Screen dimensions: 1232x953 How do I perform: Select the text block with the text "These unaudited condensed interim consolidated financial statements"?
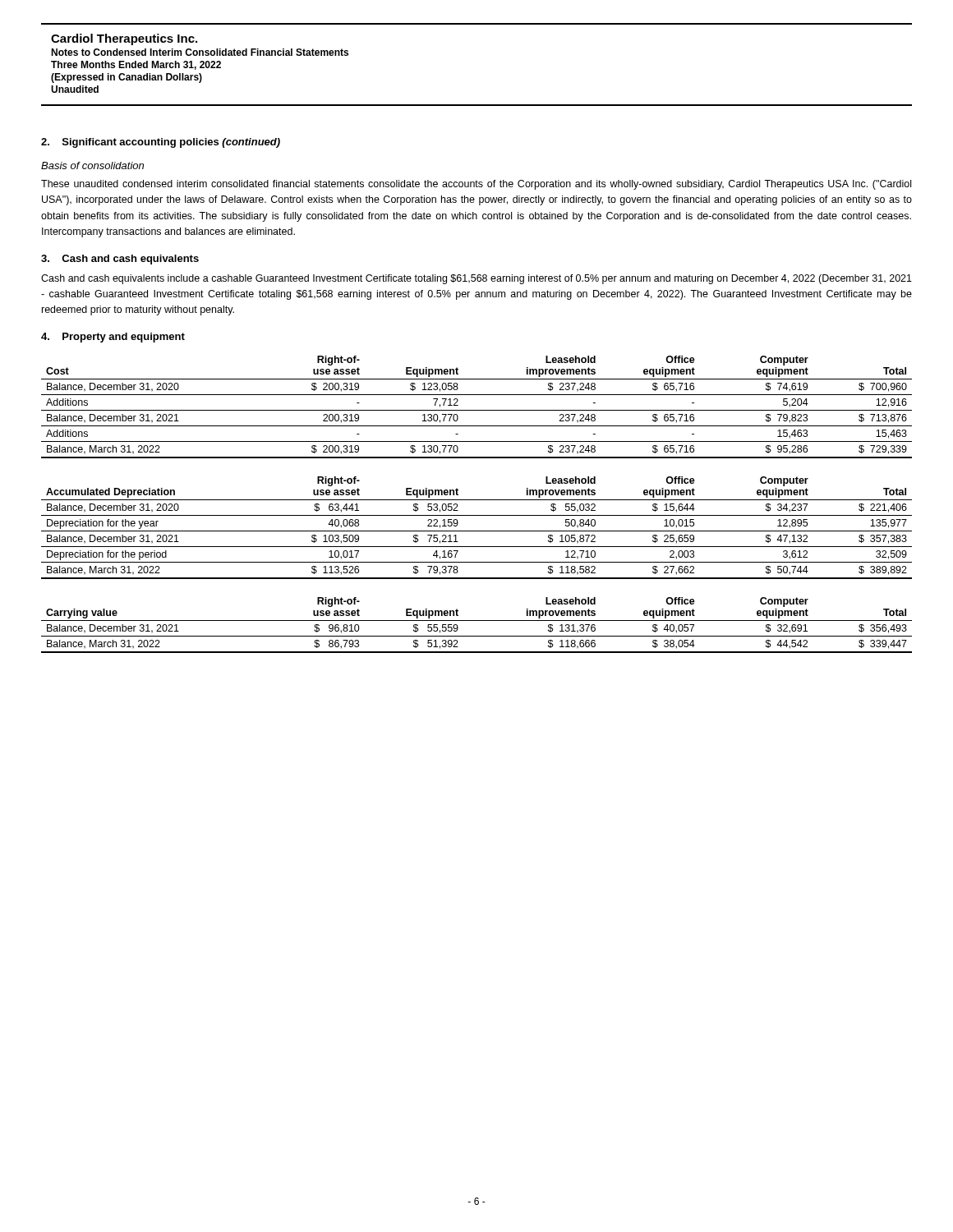[x=476, y=208]
